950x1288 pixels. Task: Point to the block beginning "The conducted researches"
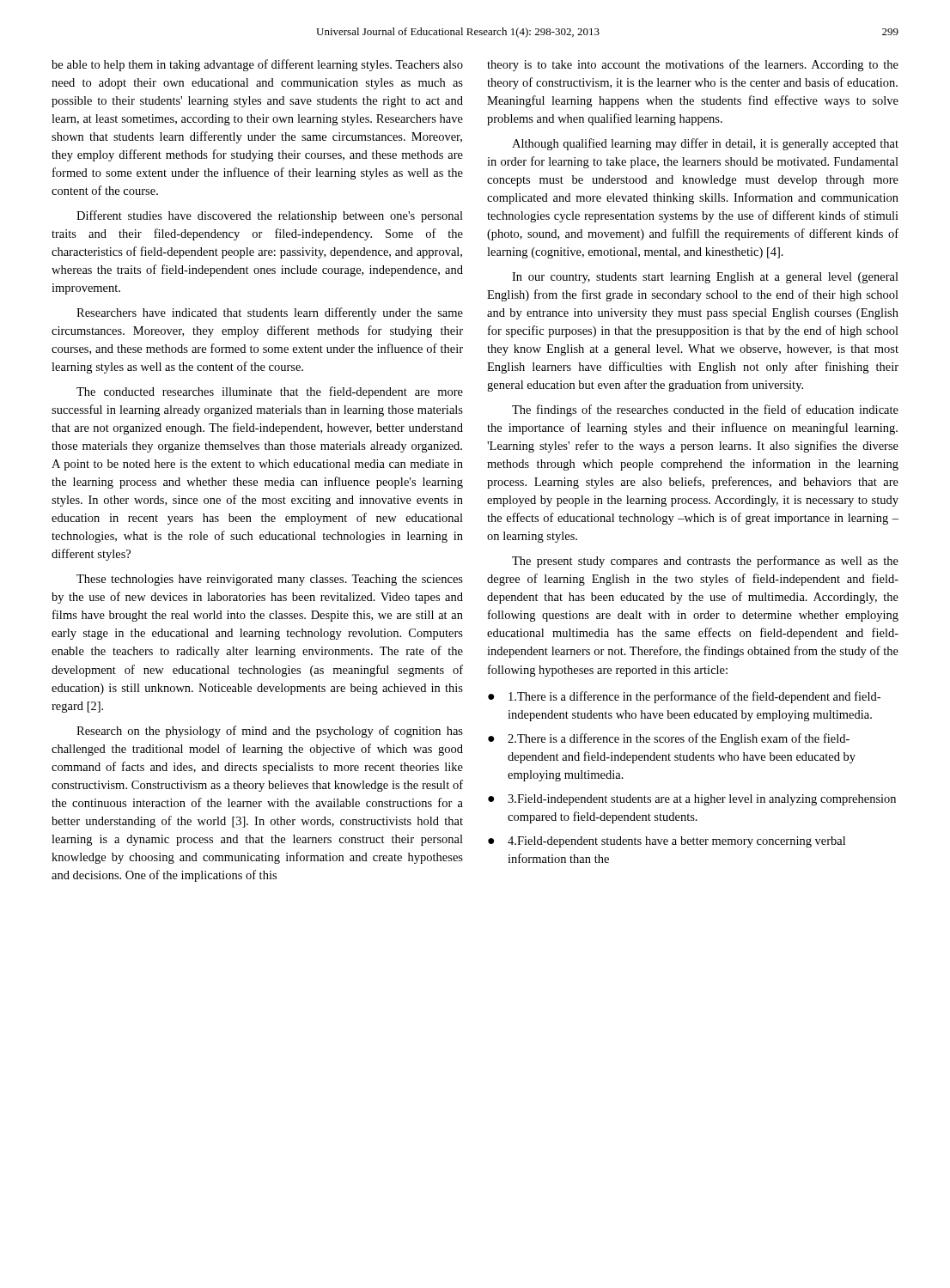[x=257, y=473]
